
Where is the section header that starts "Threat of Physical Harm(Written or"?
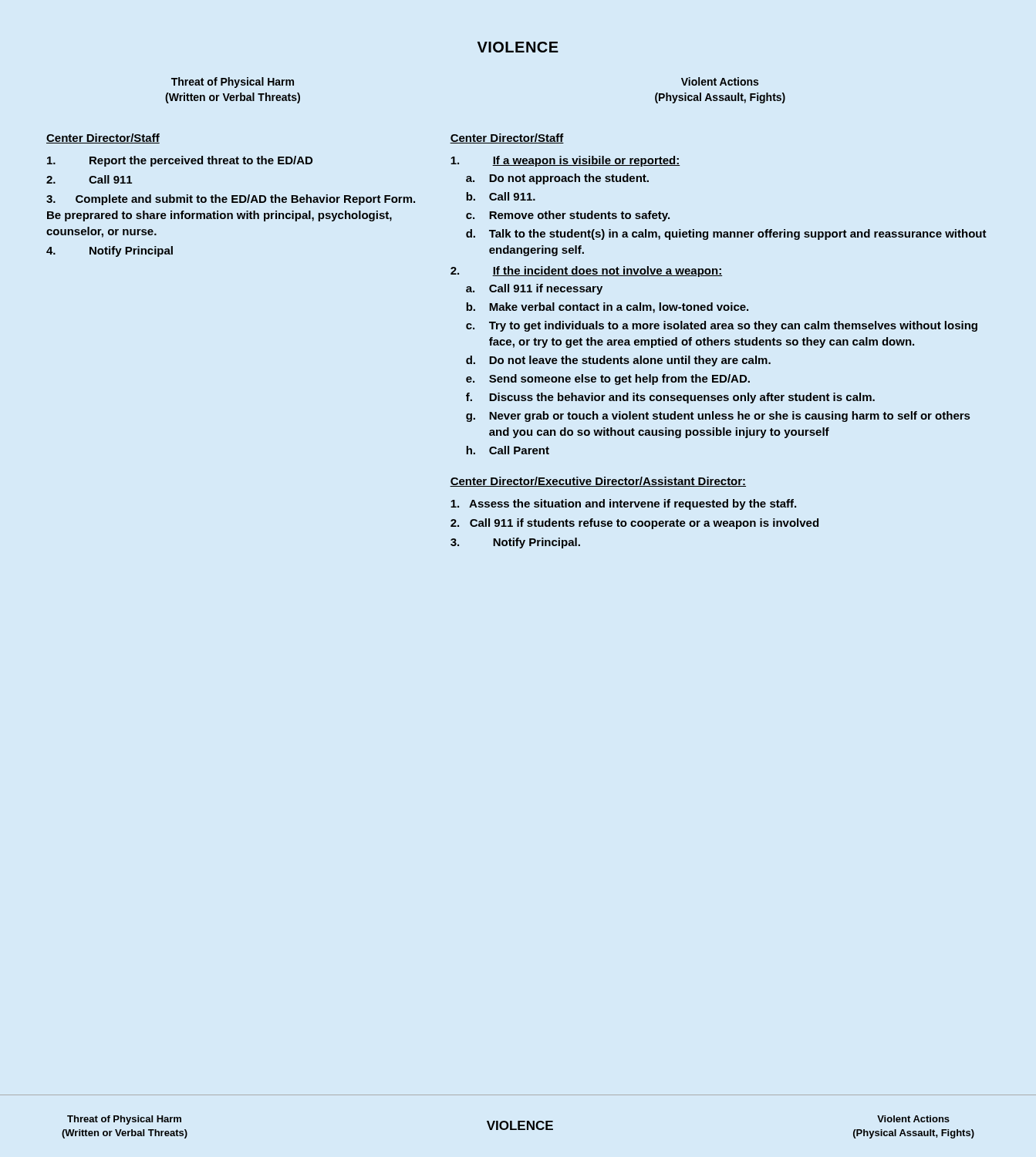click(233, 89)
